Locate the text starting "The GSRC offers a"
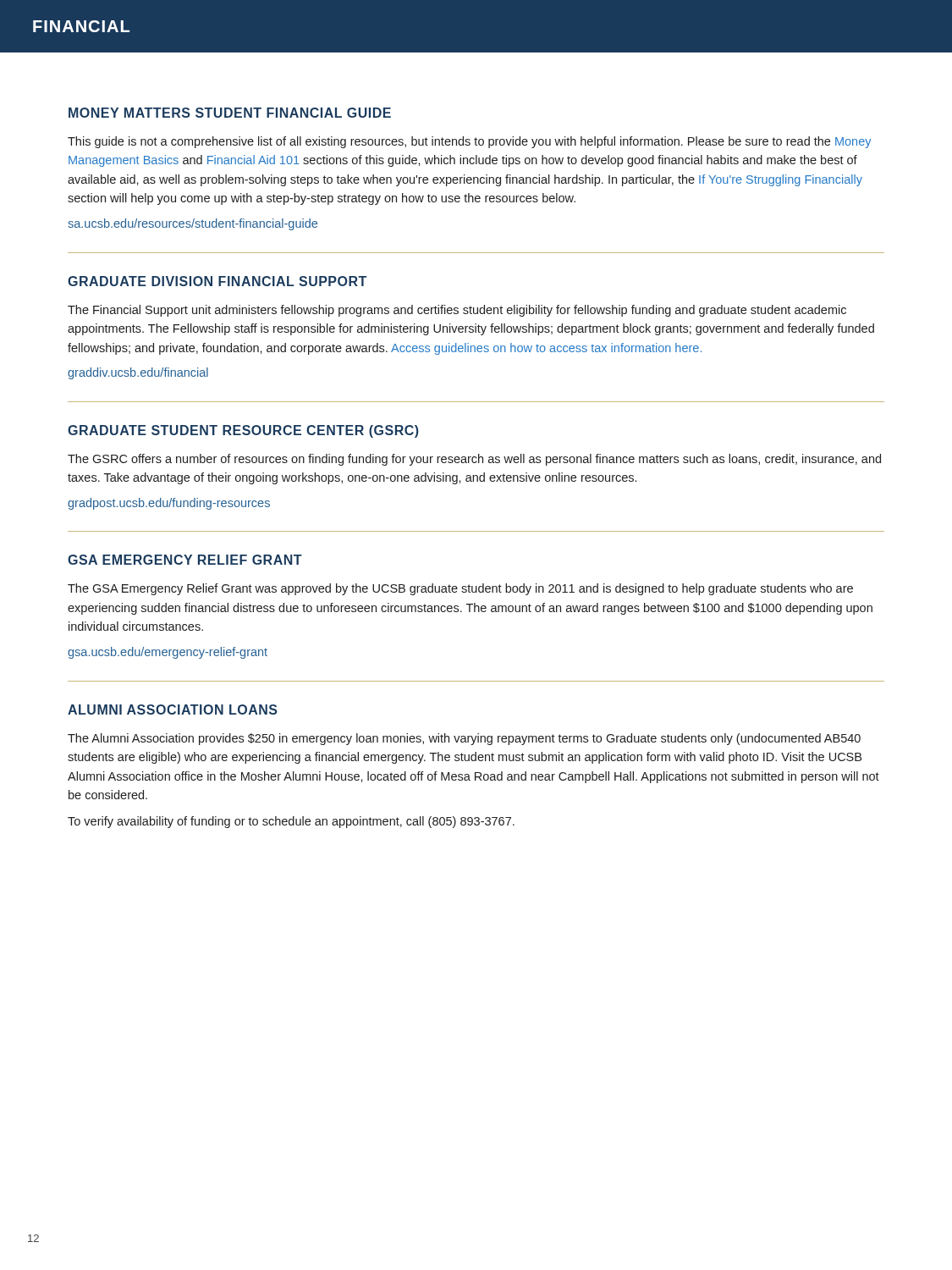This screenshot has height=1270, width=952. pyautogui.click(x=476, y=468)
